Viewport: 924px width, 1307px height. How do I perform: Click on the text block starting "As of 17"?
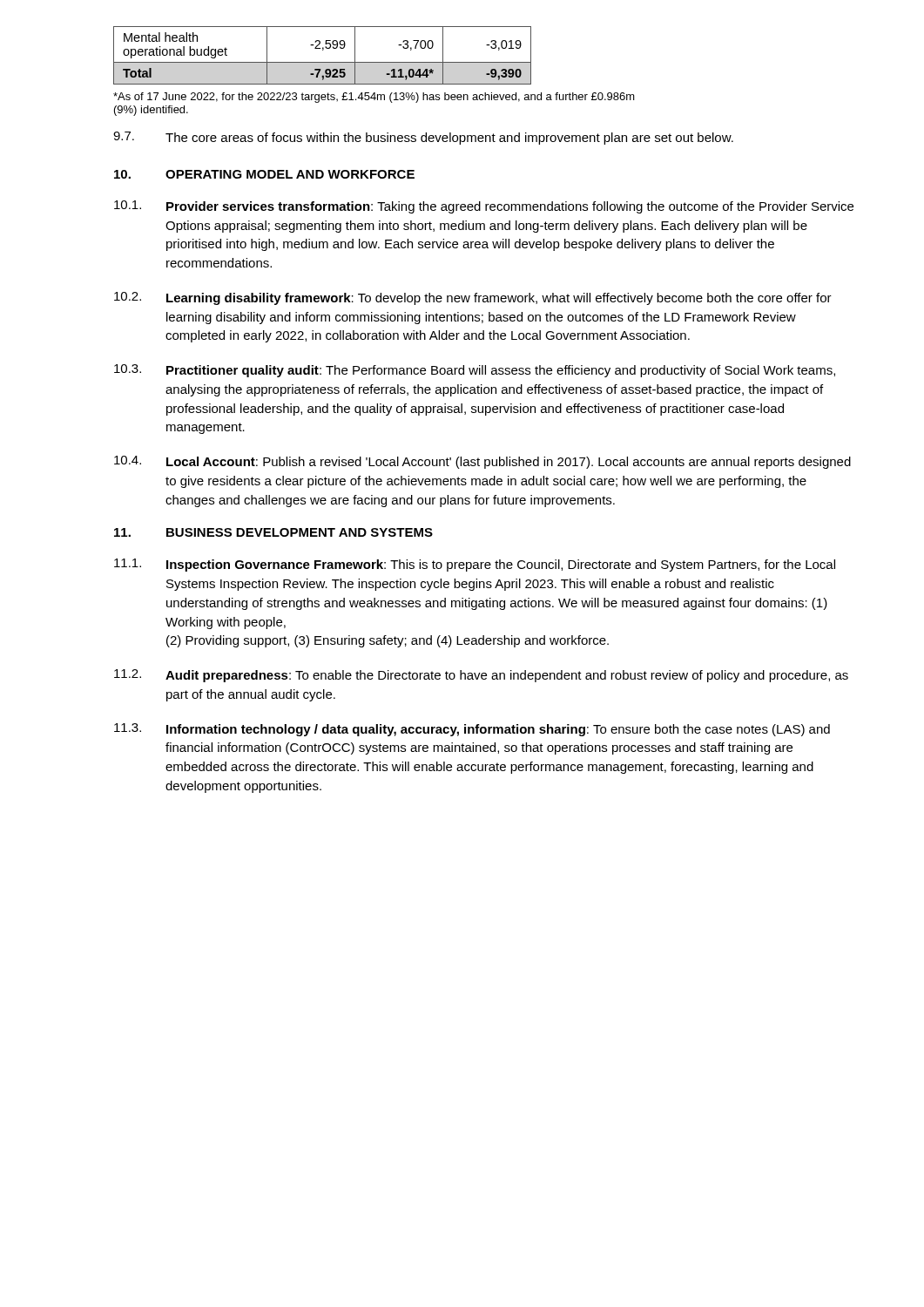[374, 103]
